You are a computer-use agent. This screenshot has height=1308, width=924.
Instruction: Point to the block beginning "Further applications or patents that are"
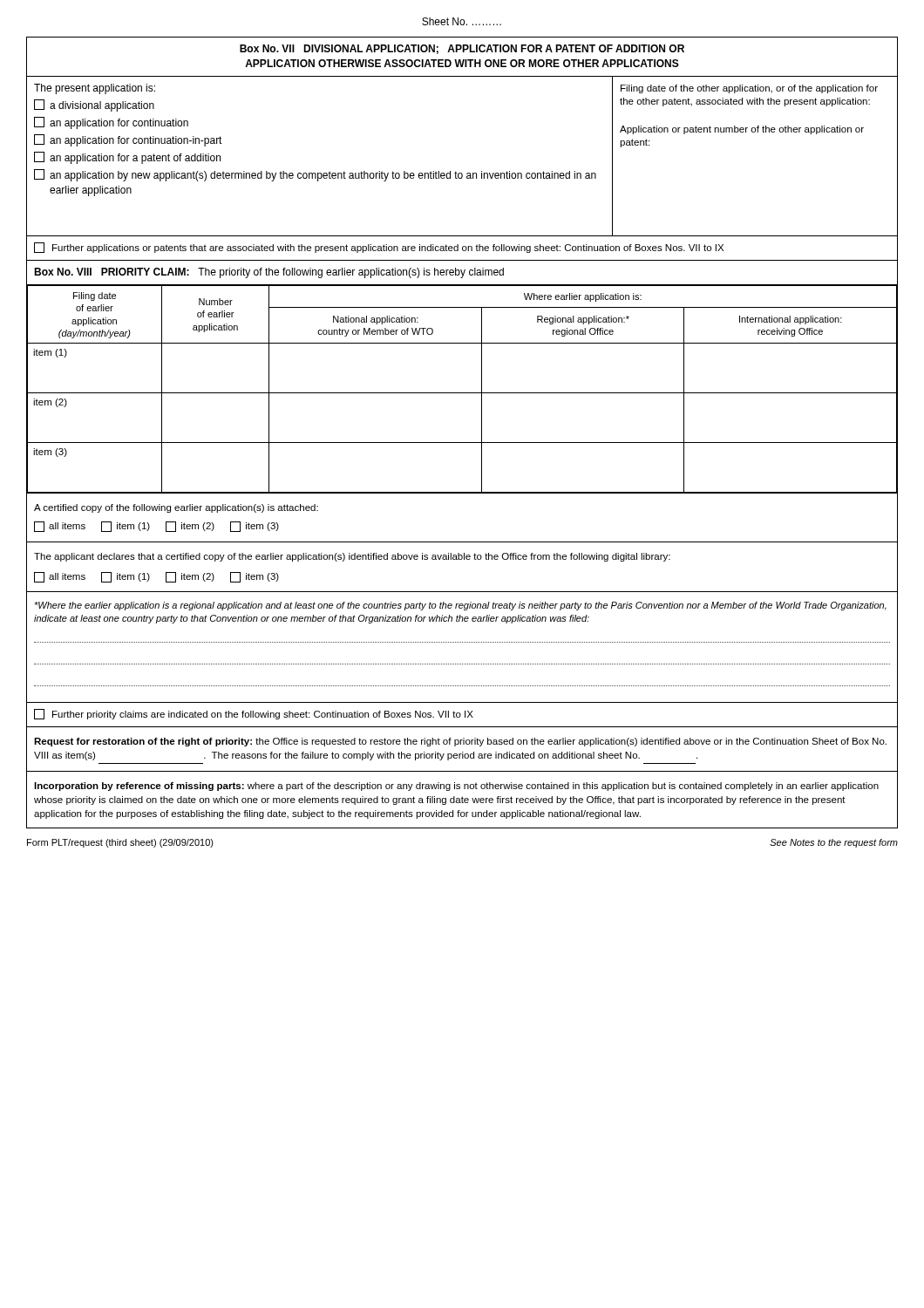(x=388, y=247)
